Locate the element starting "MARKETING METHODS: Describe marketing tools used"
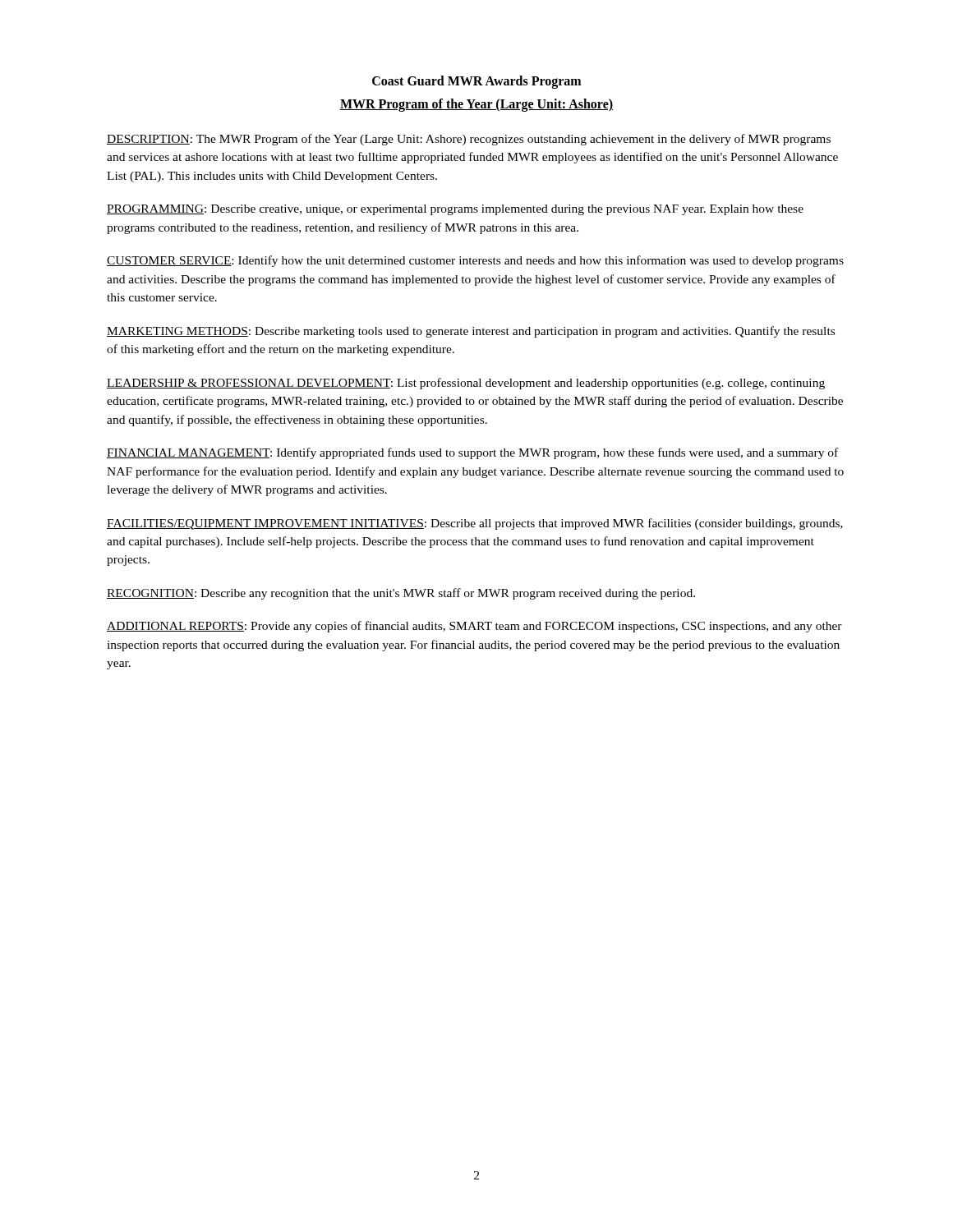This screenshot has height=1232, width=953. point(471,340)
